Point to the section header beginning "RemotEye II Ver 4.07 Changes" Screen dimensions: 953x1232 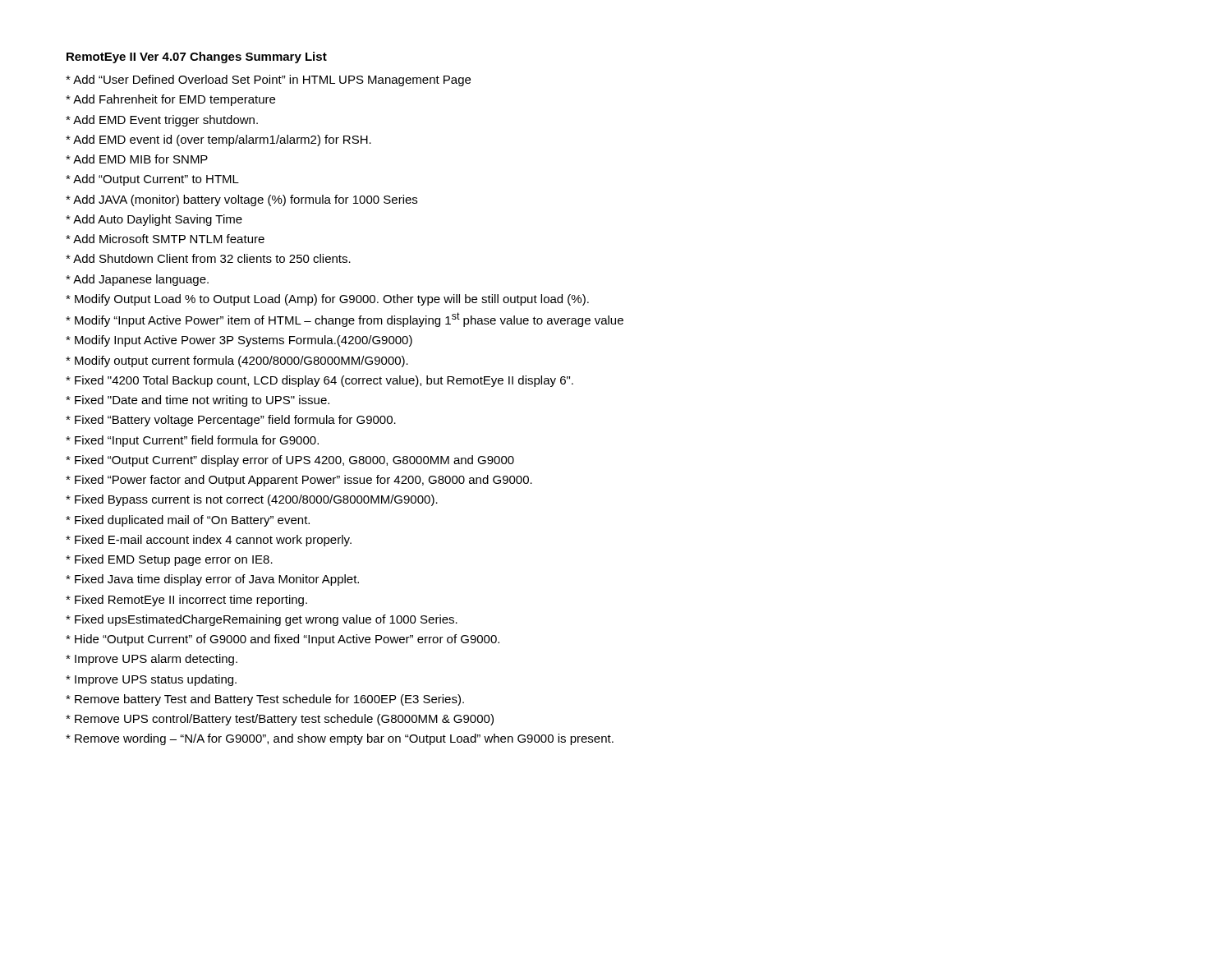196,56
